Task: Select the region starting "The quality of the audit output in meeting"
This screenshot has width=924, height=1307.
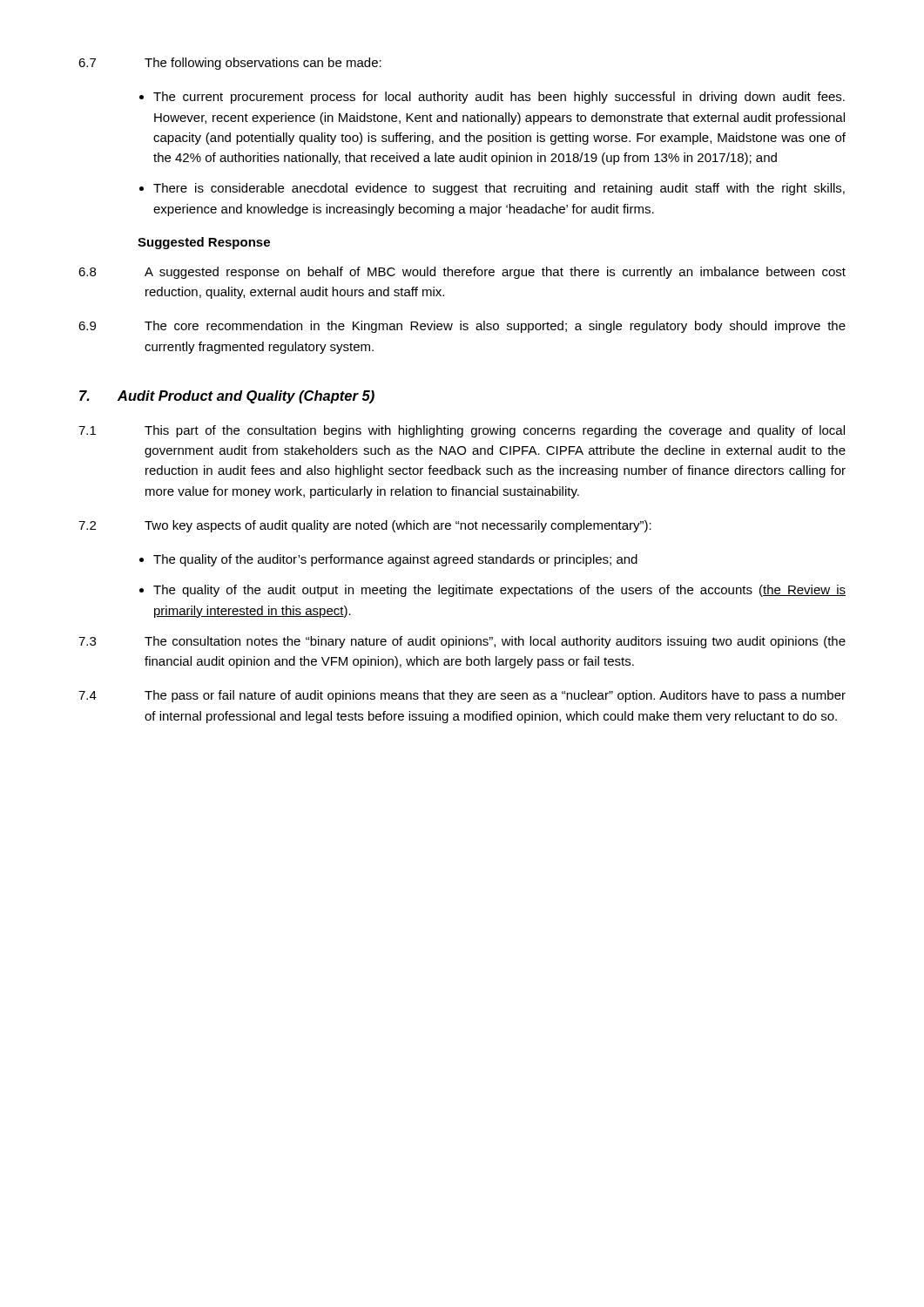Action: pyautogui.click(x=499, y=600)
